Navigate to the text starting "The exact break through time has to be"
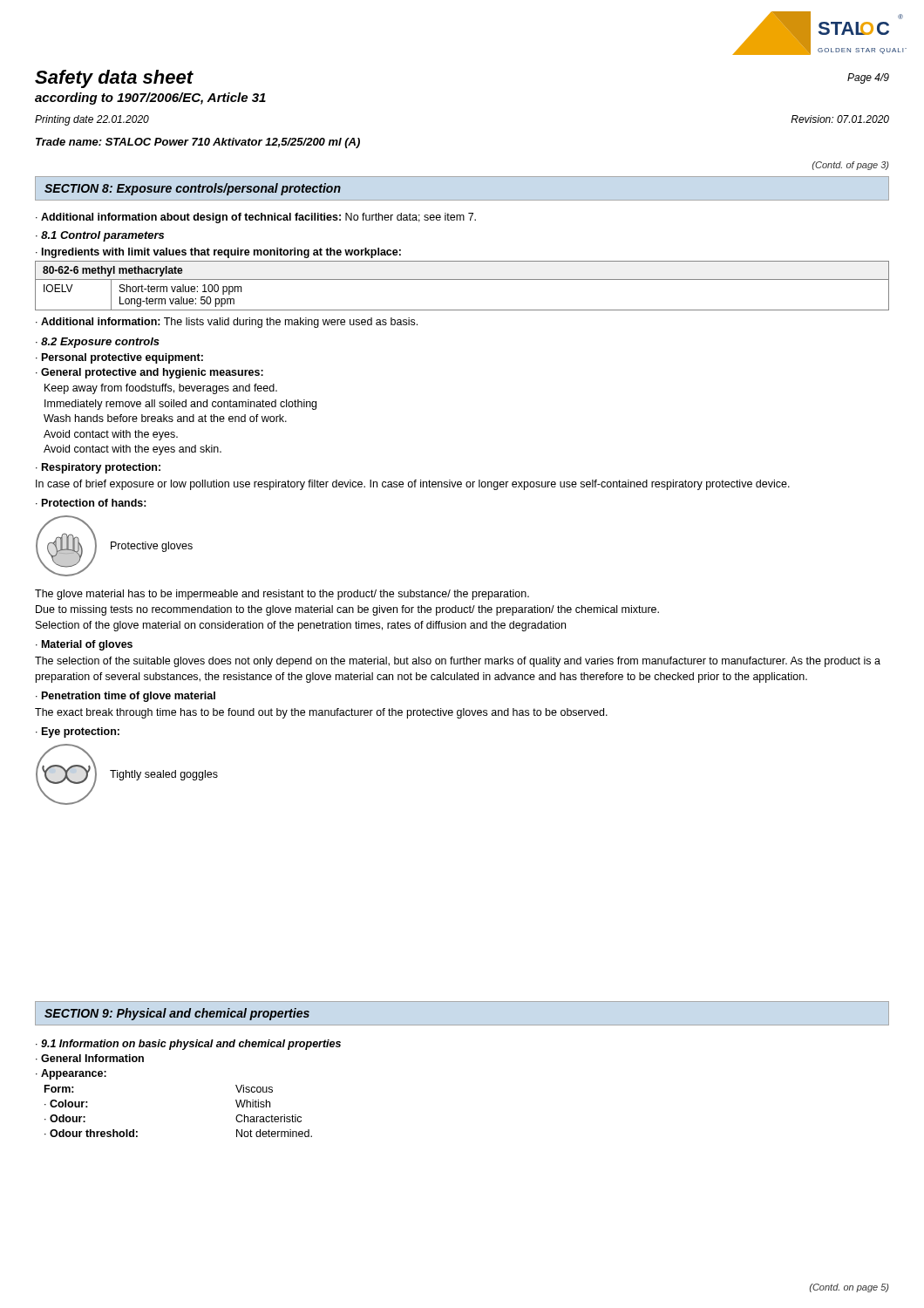This screenshot has width=924, height=1308. pos(321,713)
